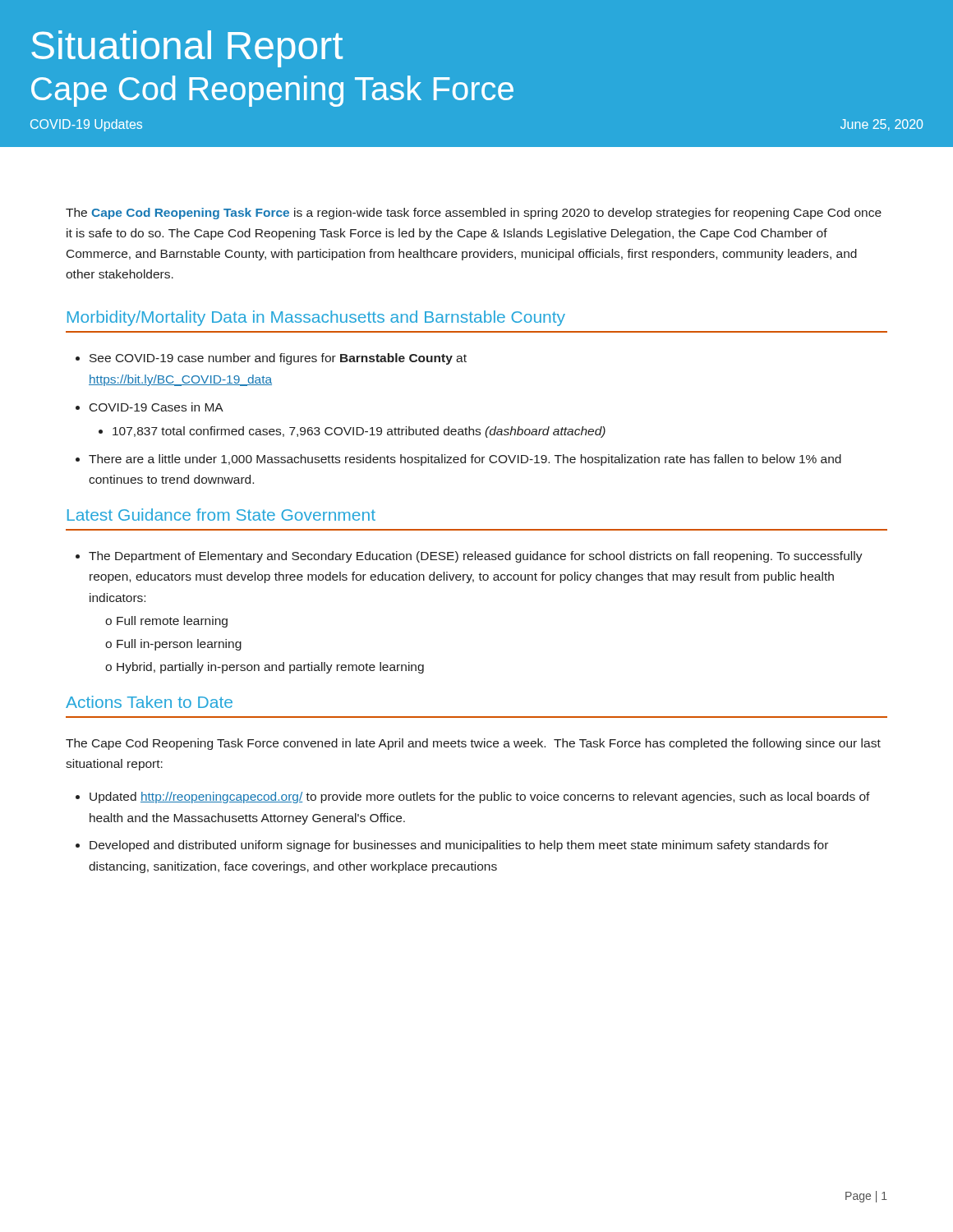Locate the region starting "Morbidity/Mortality Data in"
Screen dimensions: 1232x953
[x=316, y=317]
